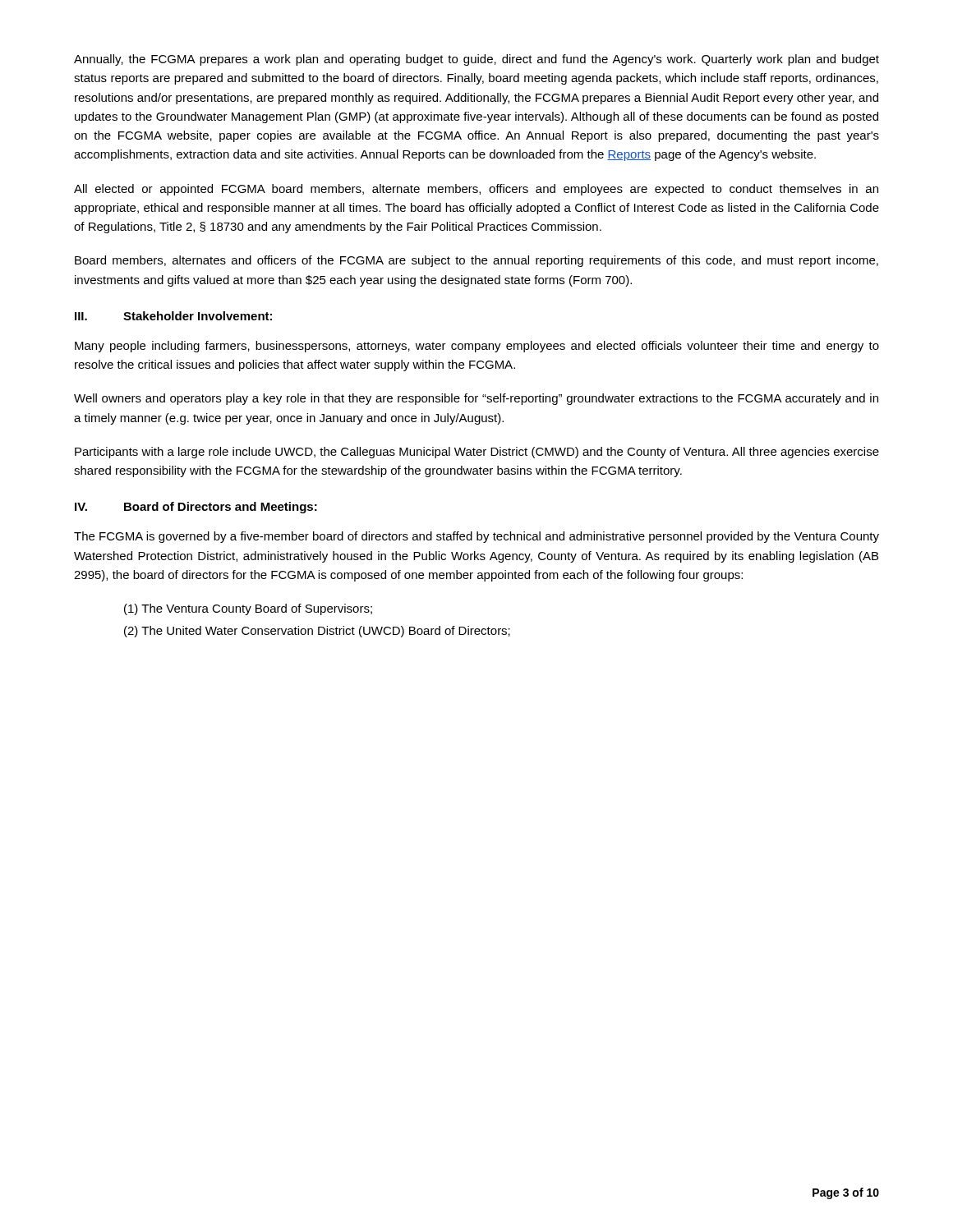
Task: Select the element starting "Board members, alternates"
Action: [476, 270]
